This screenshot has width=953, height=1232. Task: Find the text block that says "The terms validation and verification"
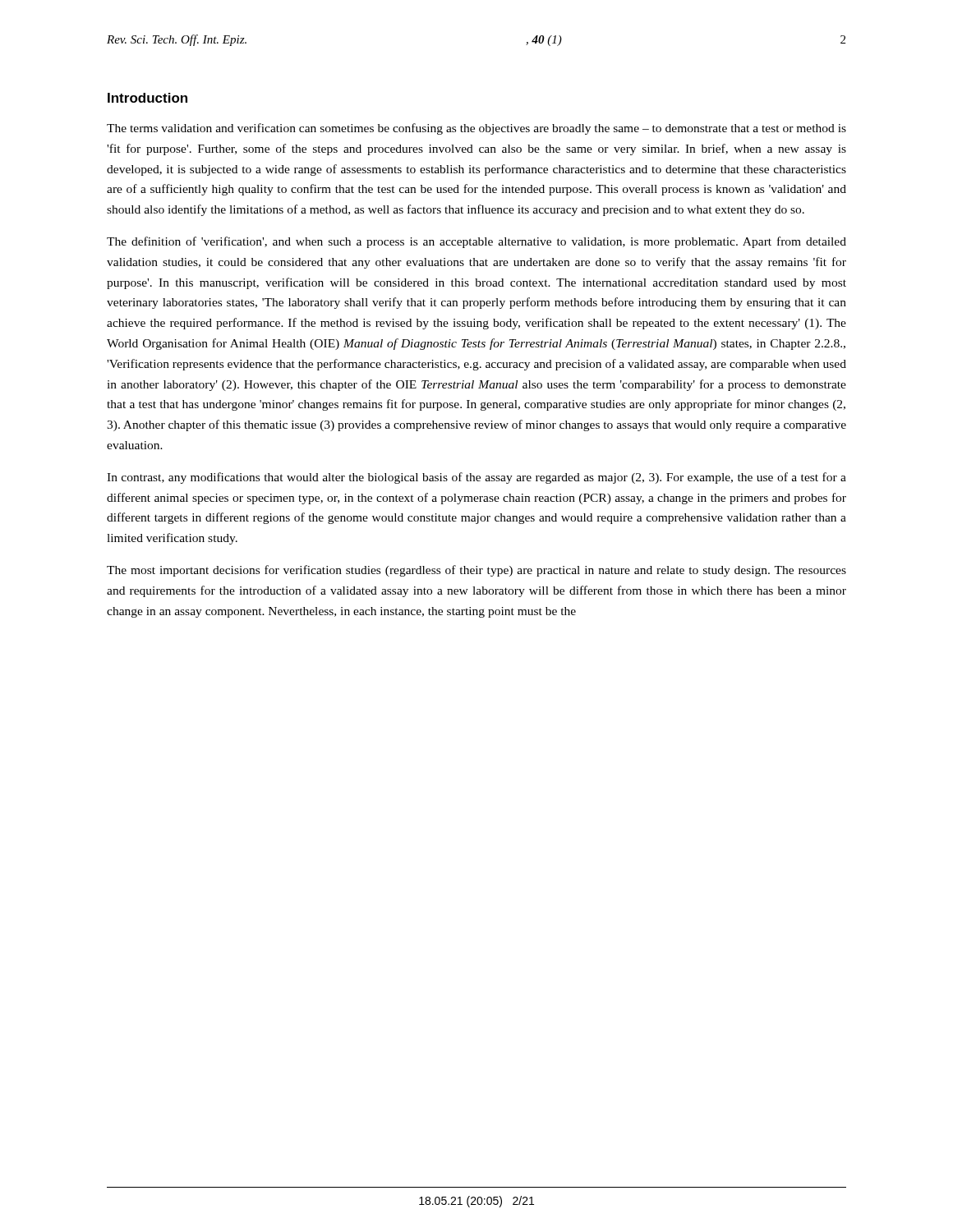point(476,168)
